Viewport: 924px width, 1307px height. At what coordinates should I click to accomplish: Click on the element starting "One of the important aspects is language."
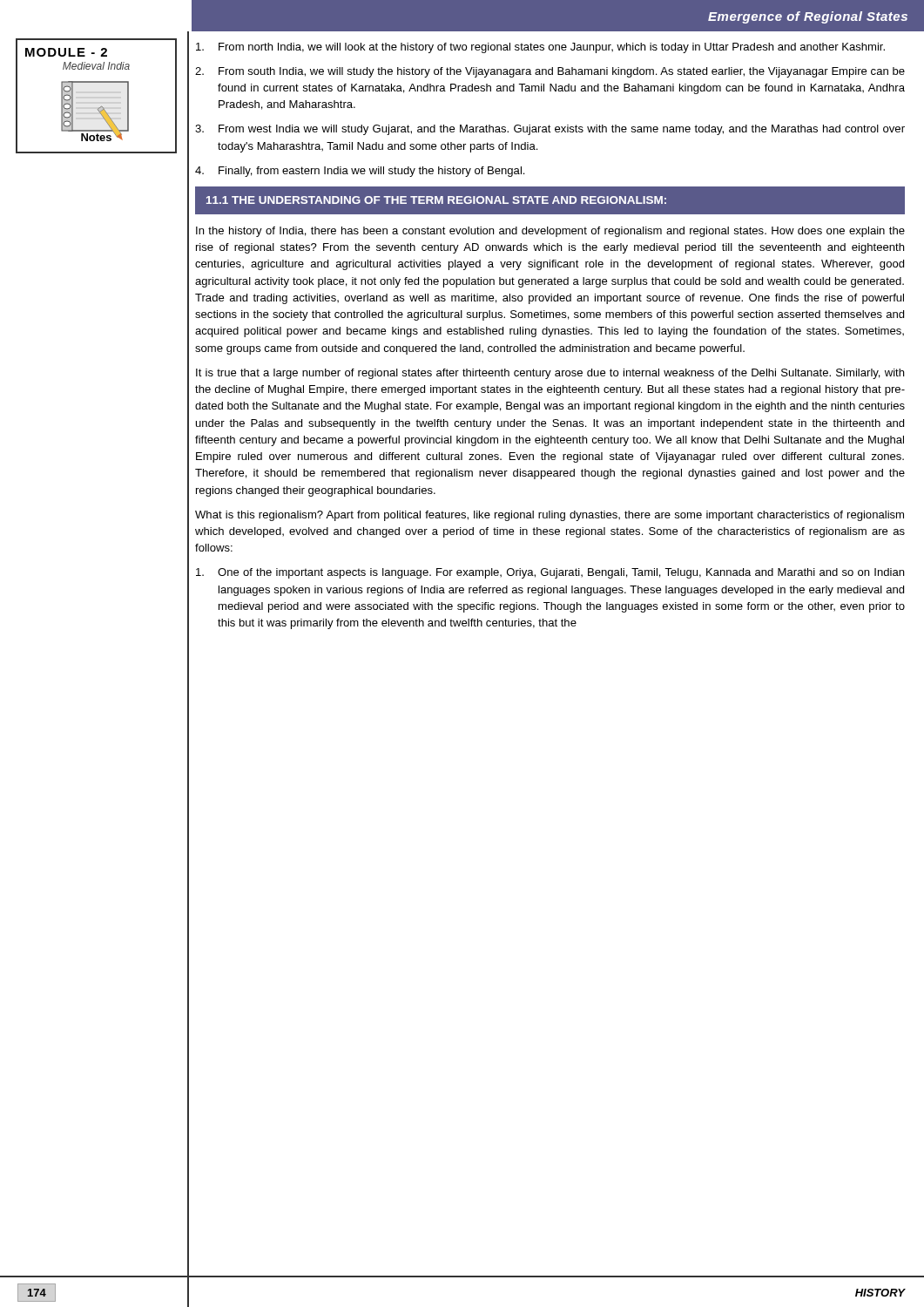tap(550, 598)
